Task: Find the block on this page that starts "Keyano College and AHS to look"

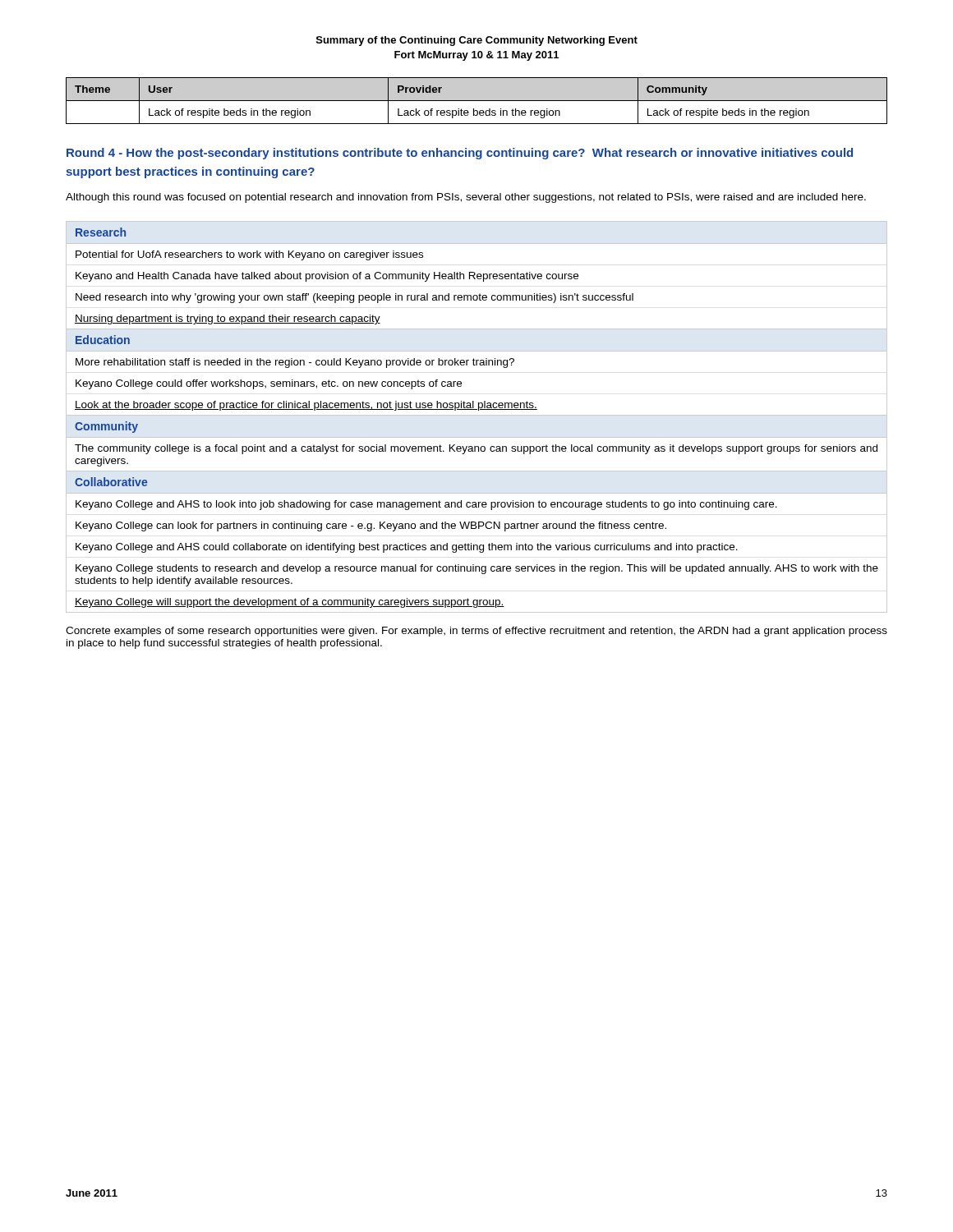Action: 426,504
